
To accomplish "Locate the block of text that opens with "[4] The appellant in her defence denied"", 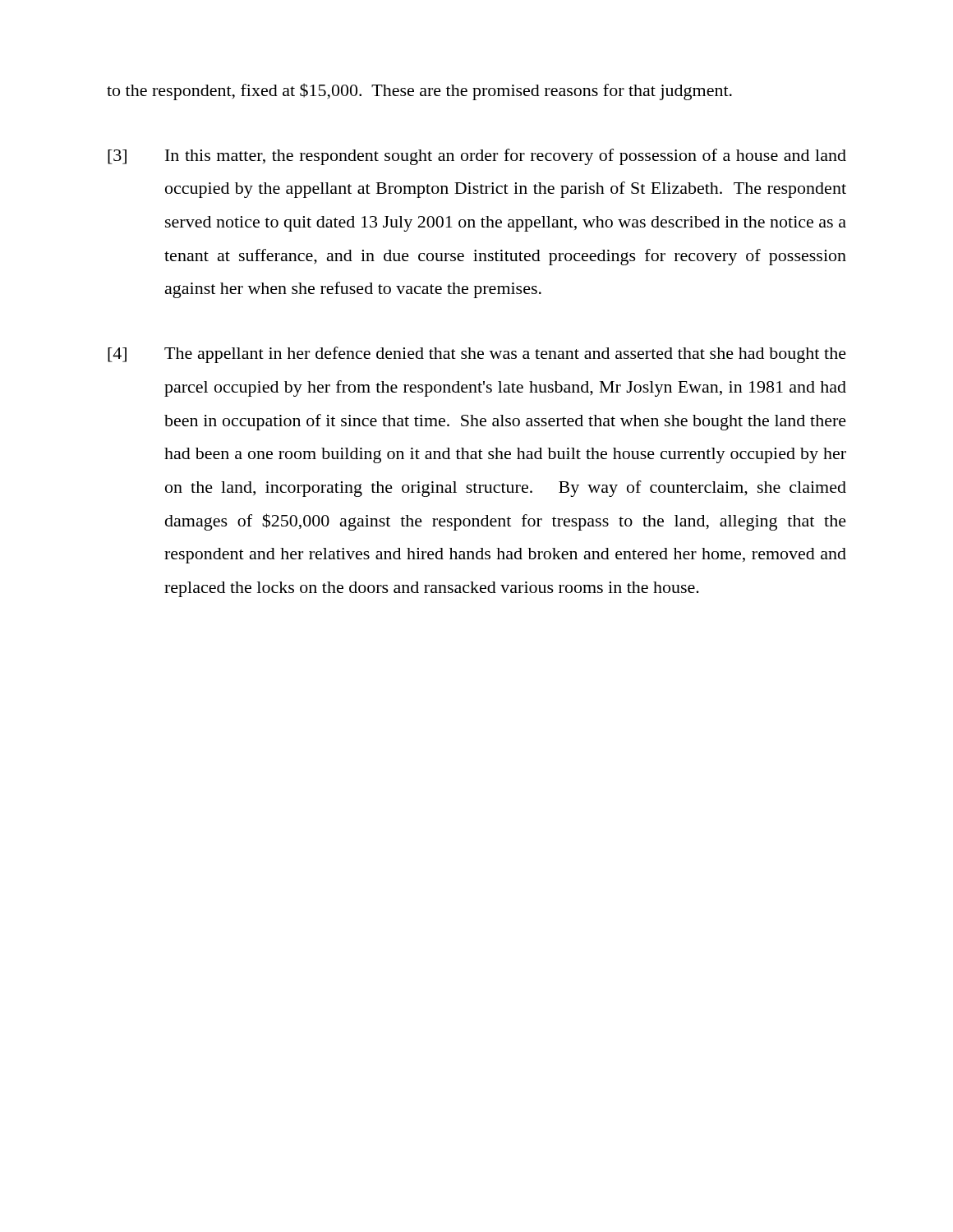I will (477, 355).
